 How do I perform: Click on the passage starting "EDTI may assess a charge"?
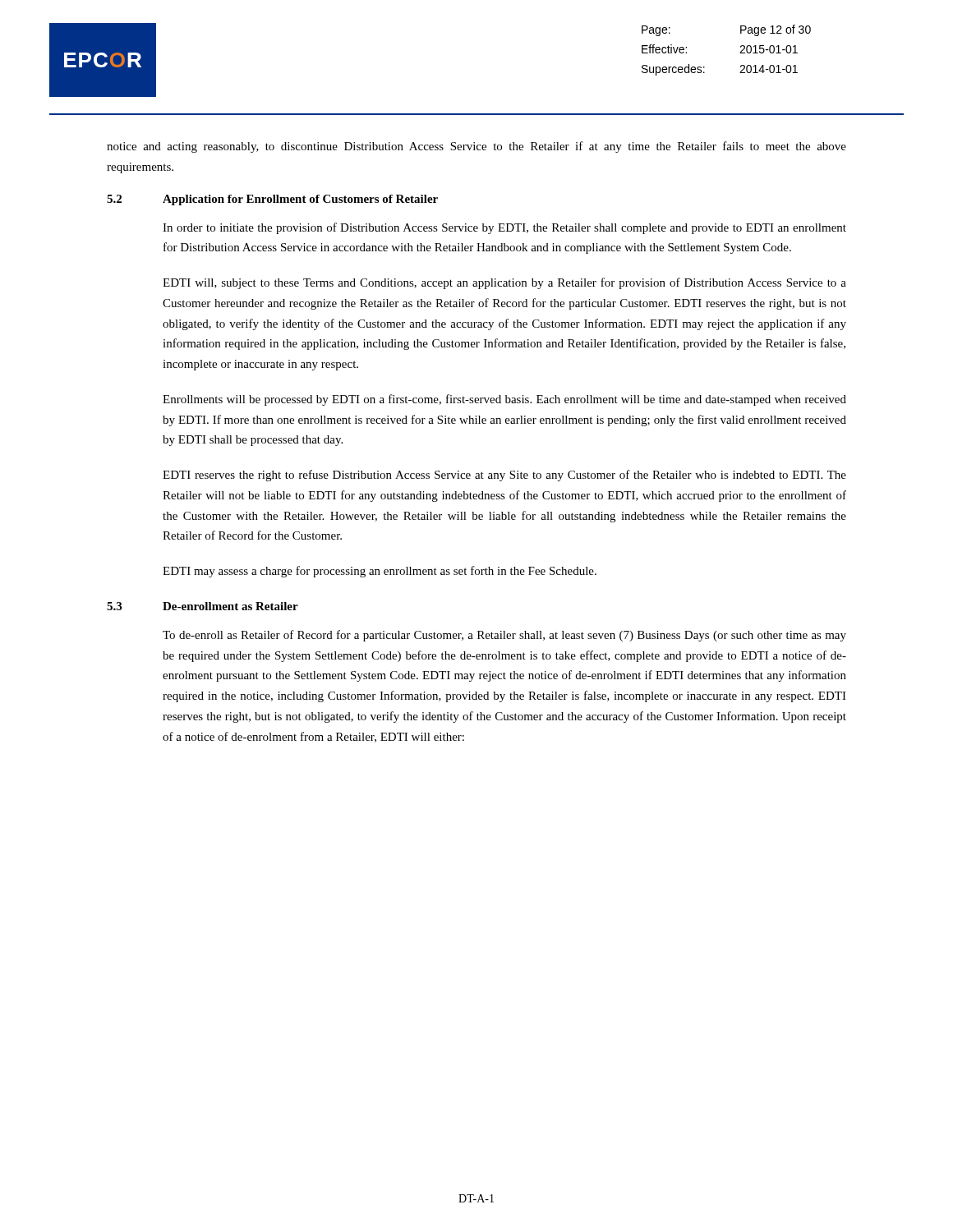(380, 571)
